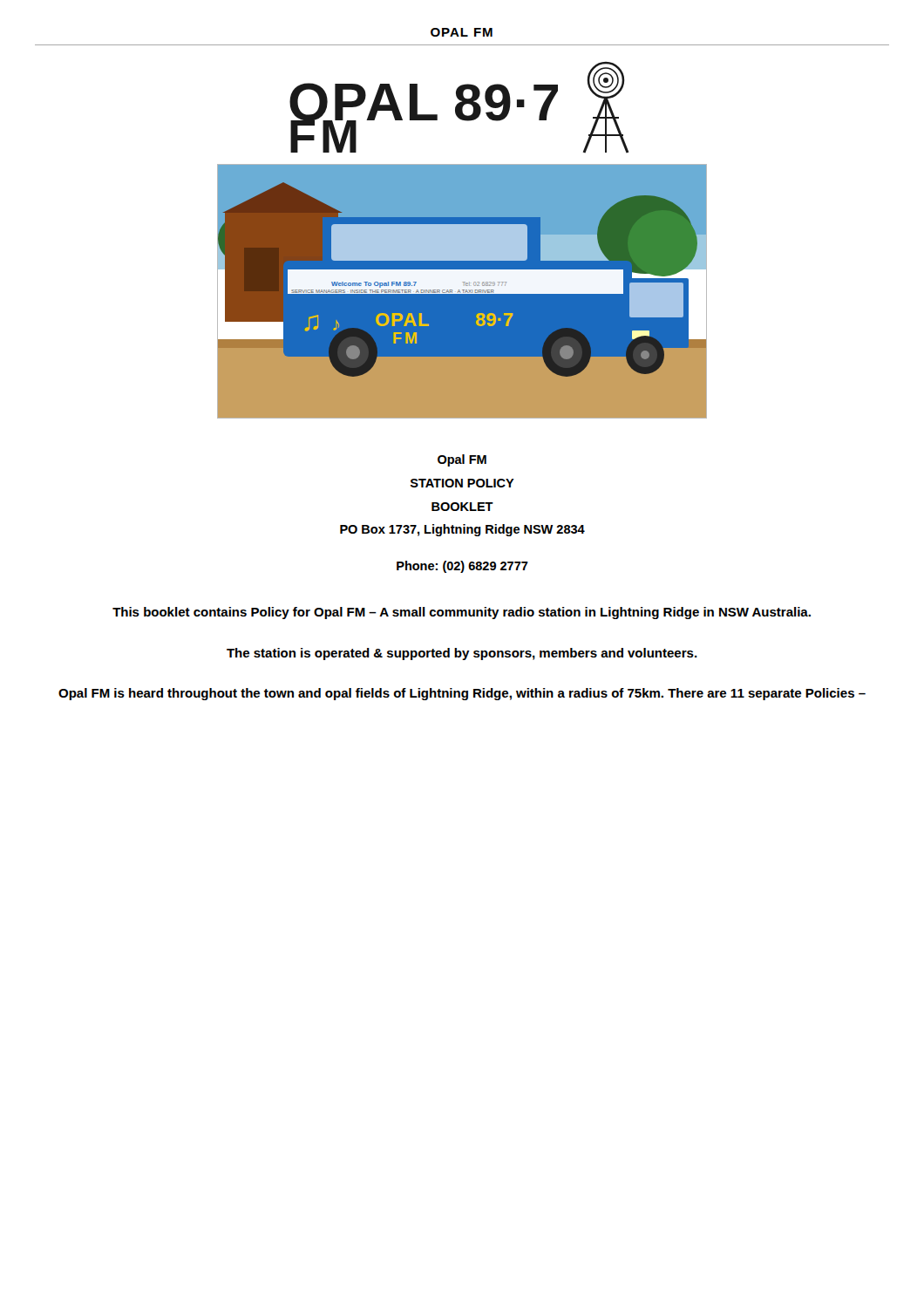Locate the region starting "This booklet contains Policy for"

pos(462,612)
